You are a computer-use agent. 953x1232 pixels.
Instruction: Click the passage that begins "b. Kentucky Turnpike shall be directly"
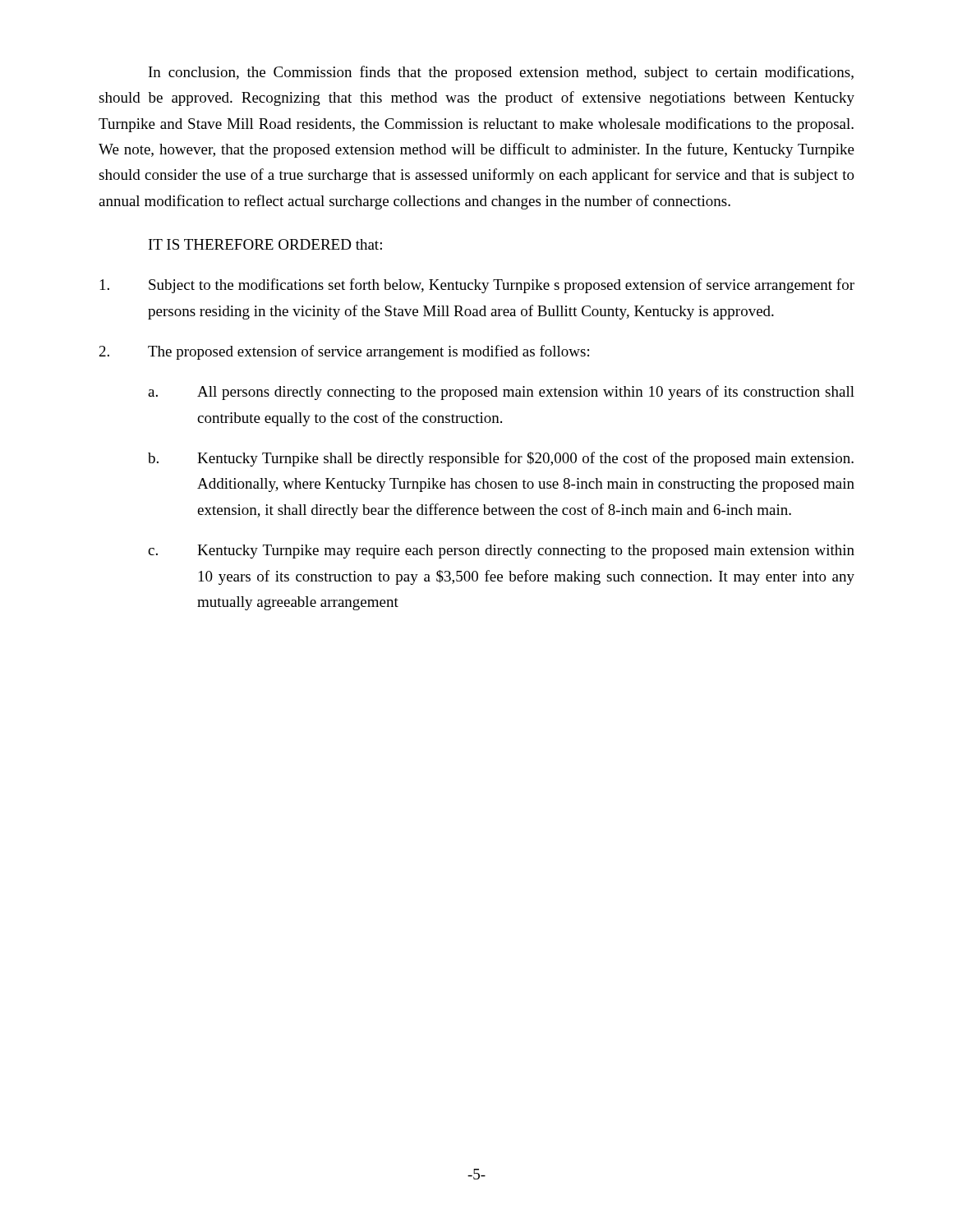coord(476,484)
